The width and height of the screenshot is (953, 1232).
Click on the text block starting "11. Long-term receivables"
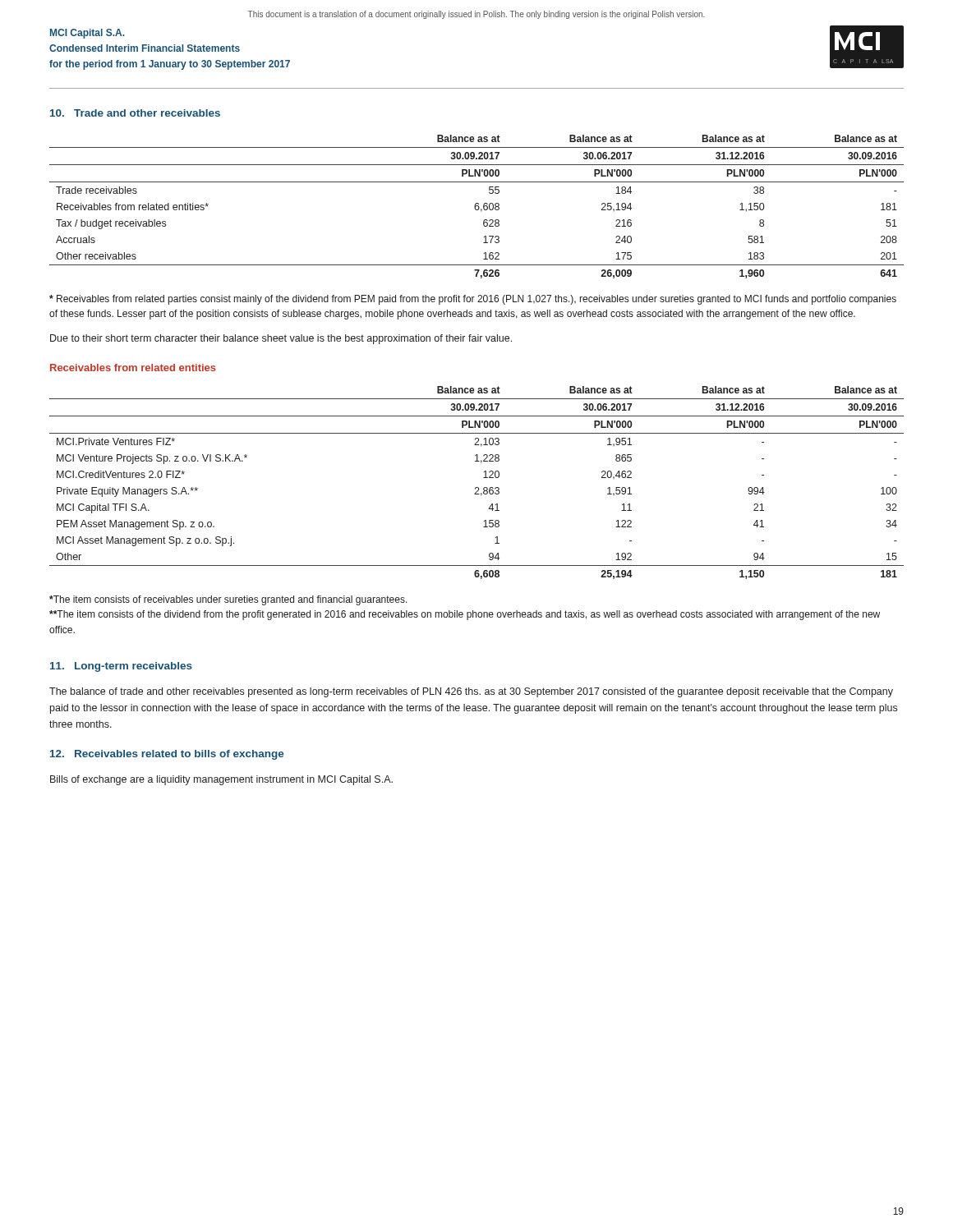click(121, 665)
